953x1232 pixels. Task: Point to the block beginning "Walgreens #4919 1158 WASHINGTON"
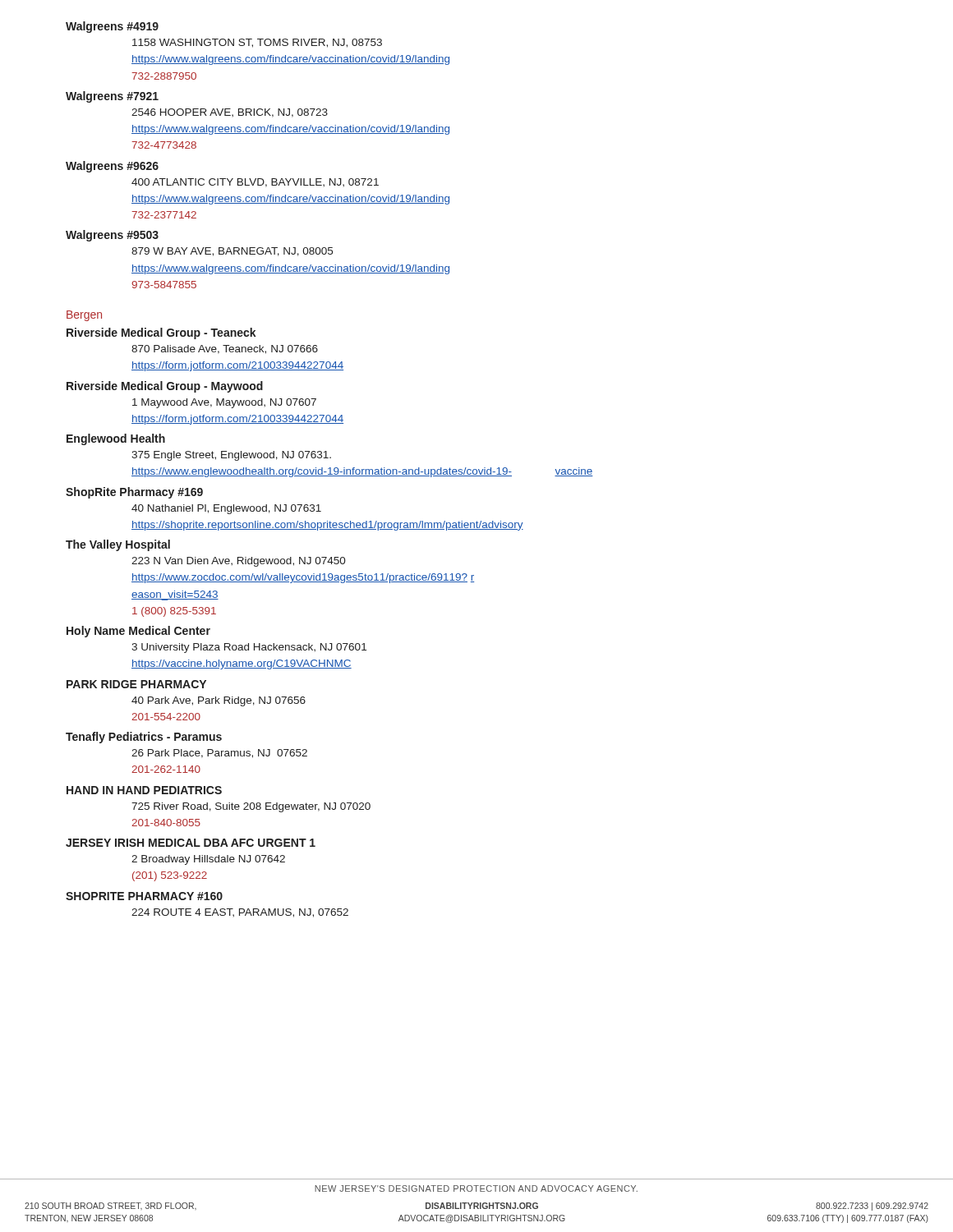[x=112, y=27]
